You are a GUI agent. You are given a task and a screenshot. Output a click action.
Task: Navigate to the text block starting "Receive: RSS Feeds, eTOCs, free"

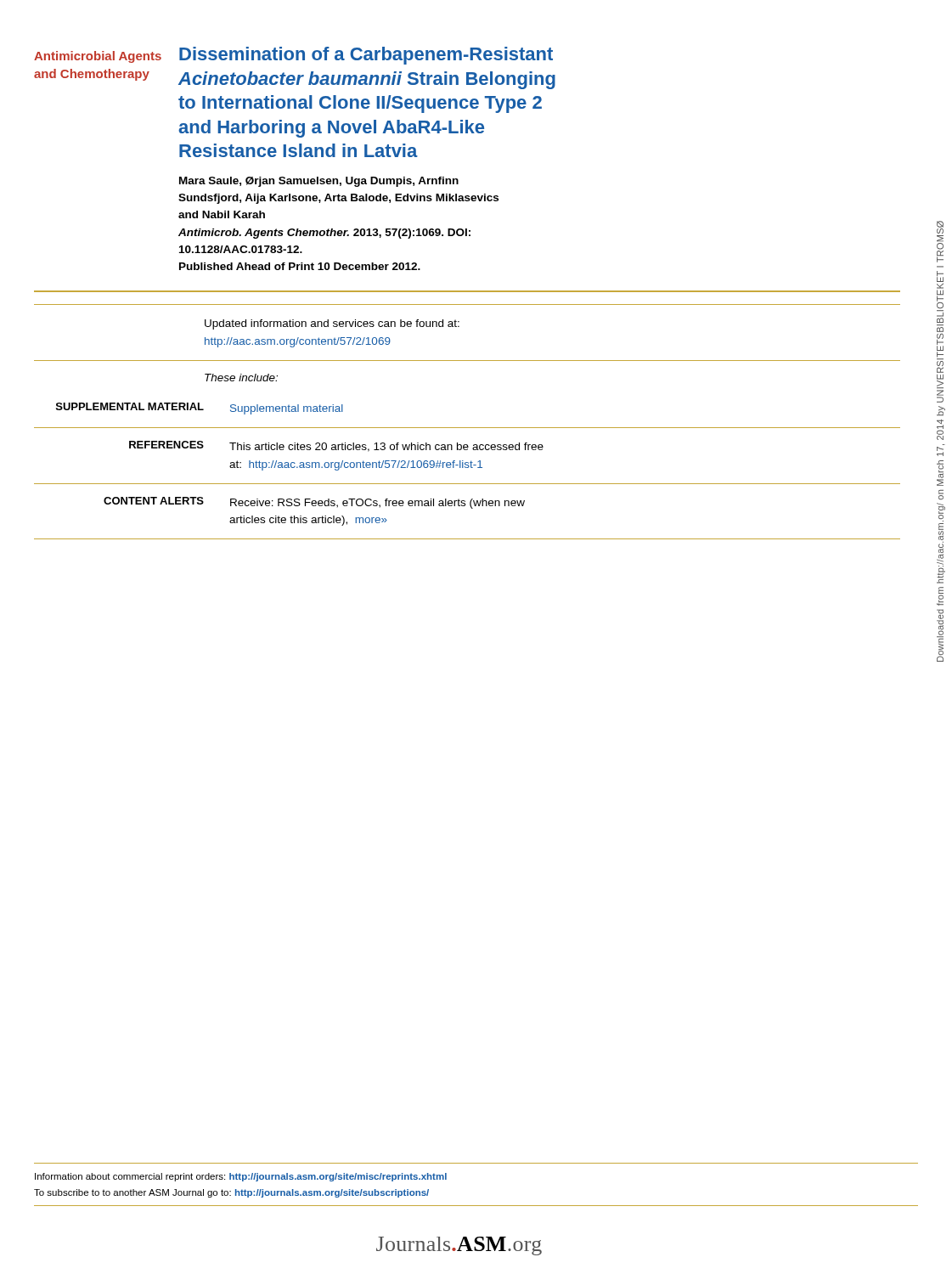pyautogui.click(x=377, y=511)
